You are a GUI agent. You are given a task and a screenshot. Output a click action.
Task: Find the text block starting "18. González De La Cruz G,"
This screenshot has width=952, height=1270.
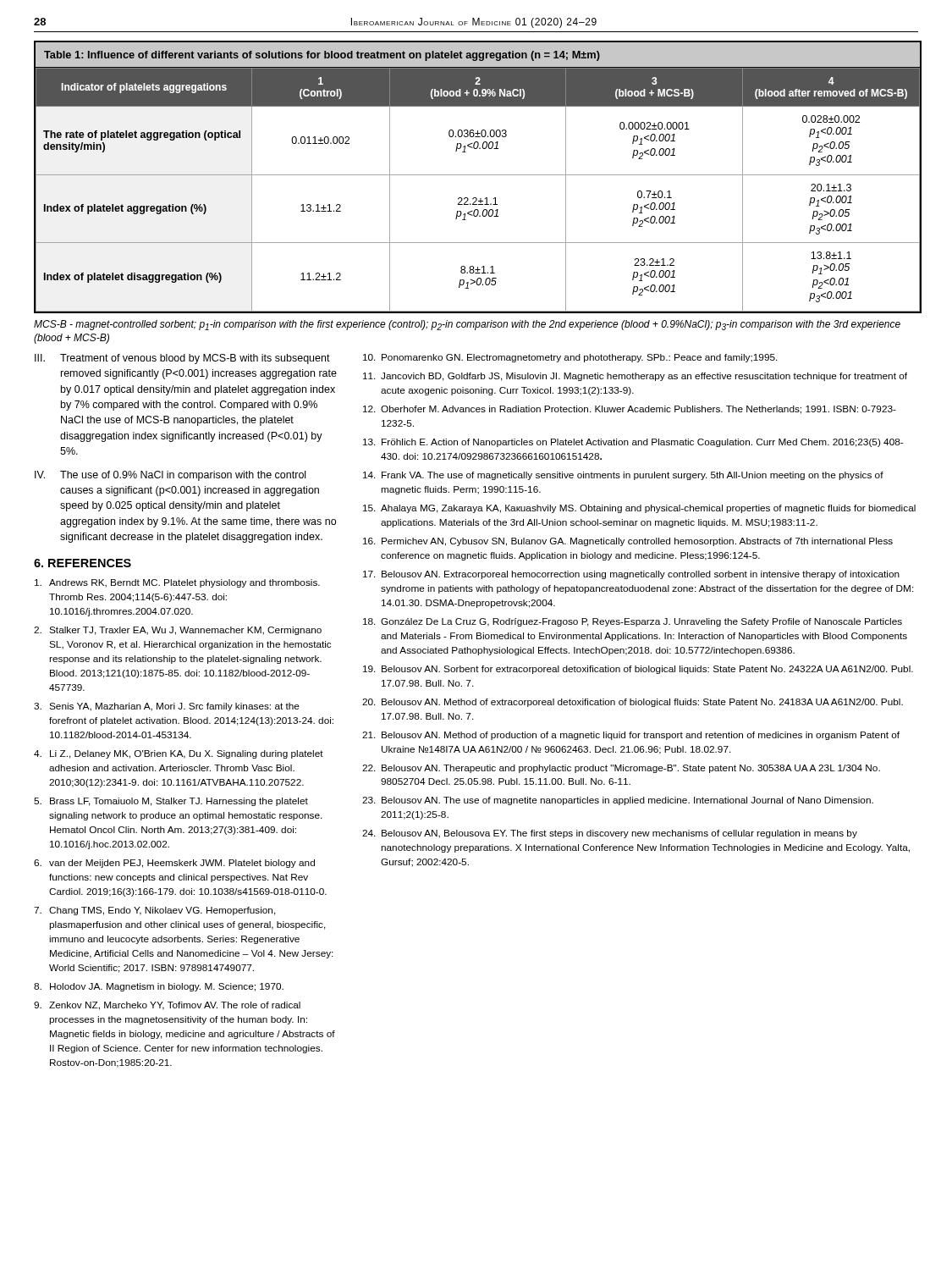[640, 636]
